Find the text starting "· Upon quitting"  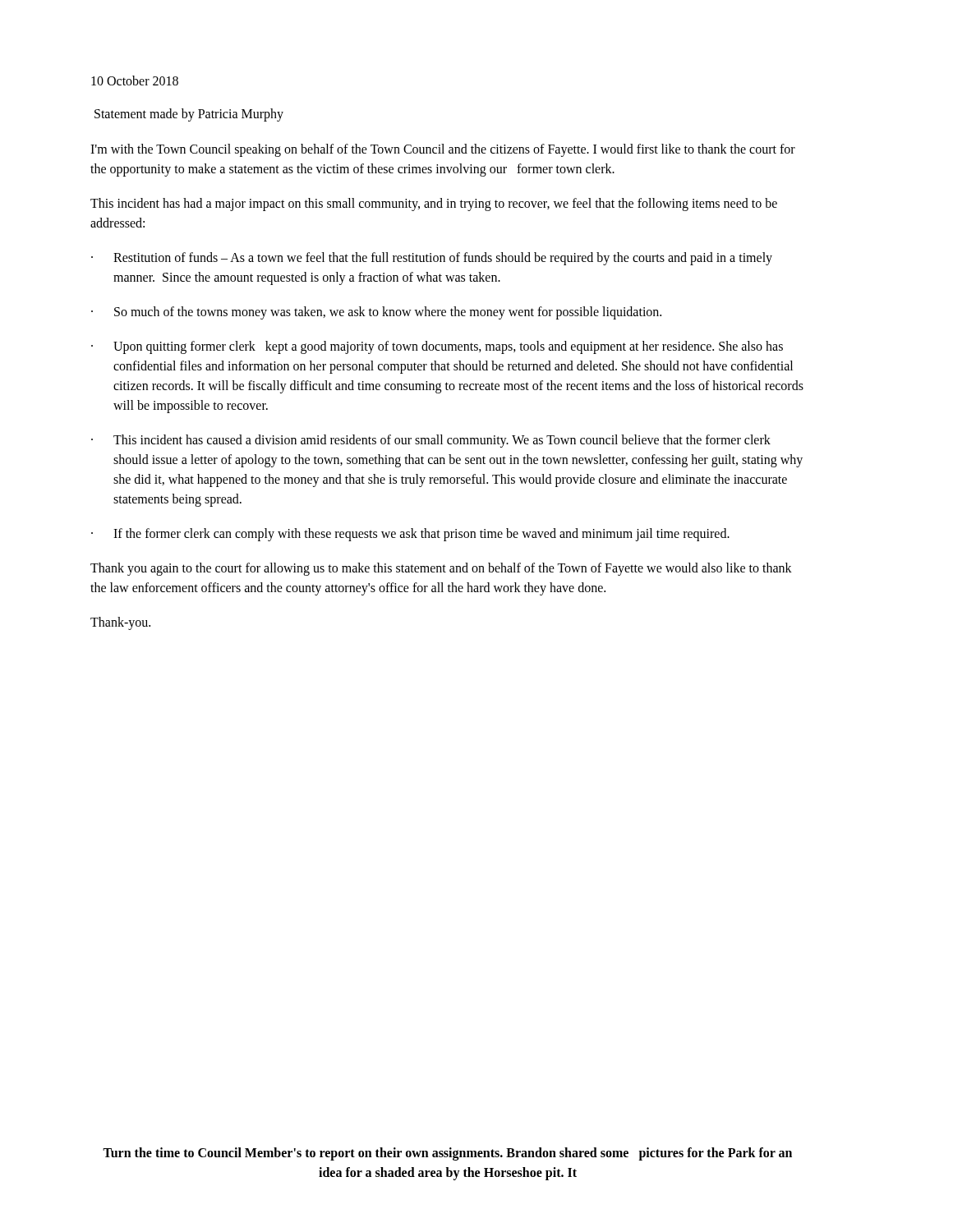point(448,376)
